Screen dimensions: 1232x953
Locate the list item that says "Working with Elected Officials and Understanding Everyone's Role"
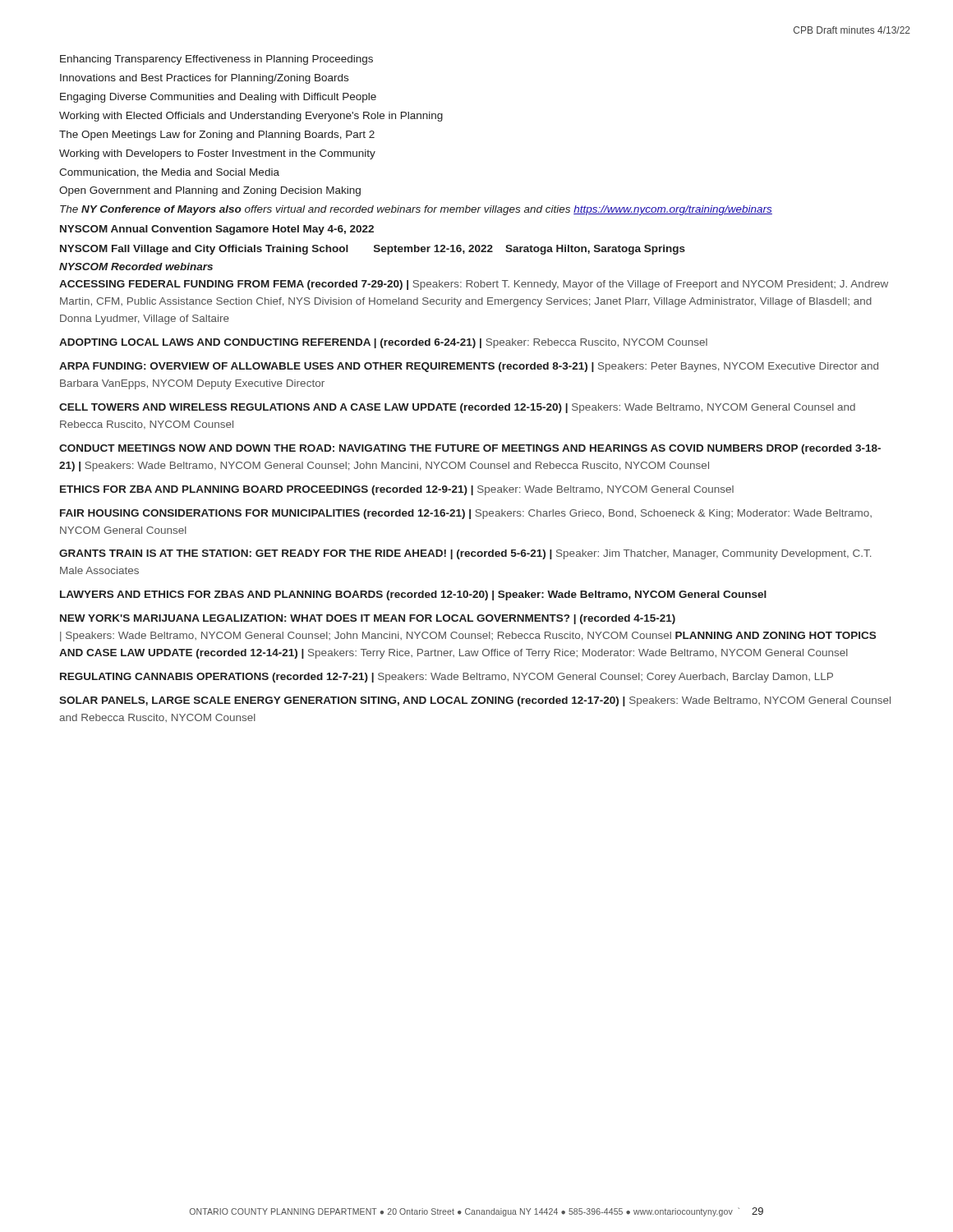(251, 115)
